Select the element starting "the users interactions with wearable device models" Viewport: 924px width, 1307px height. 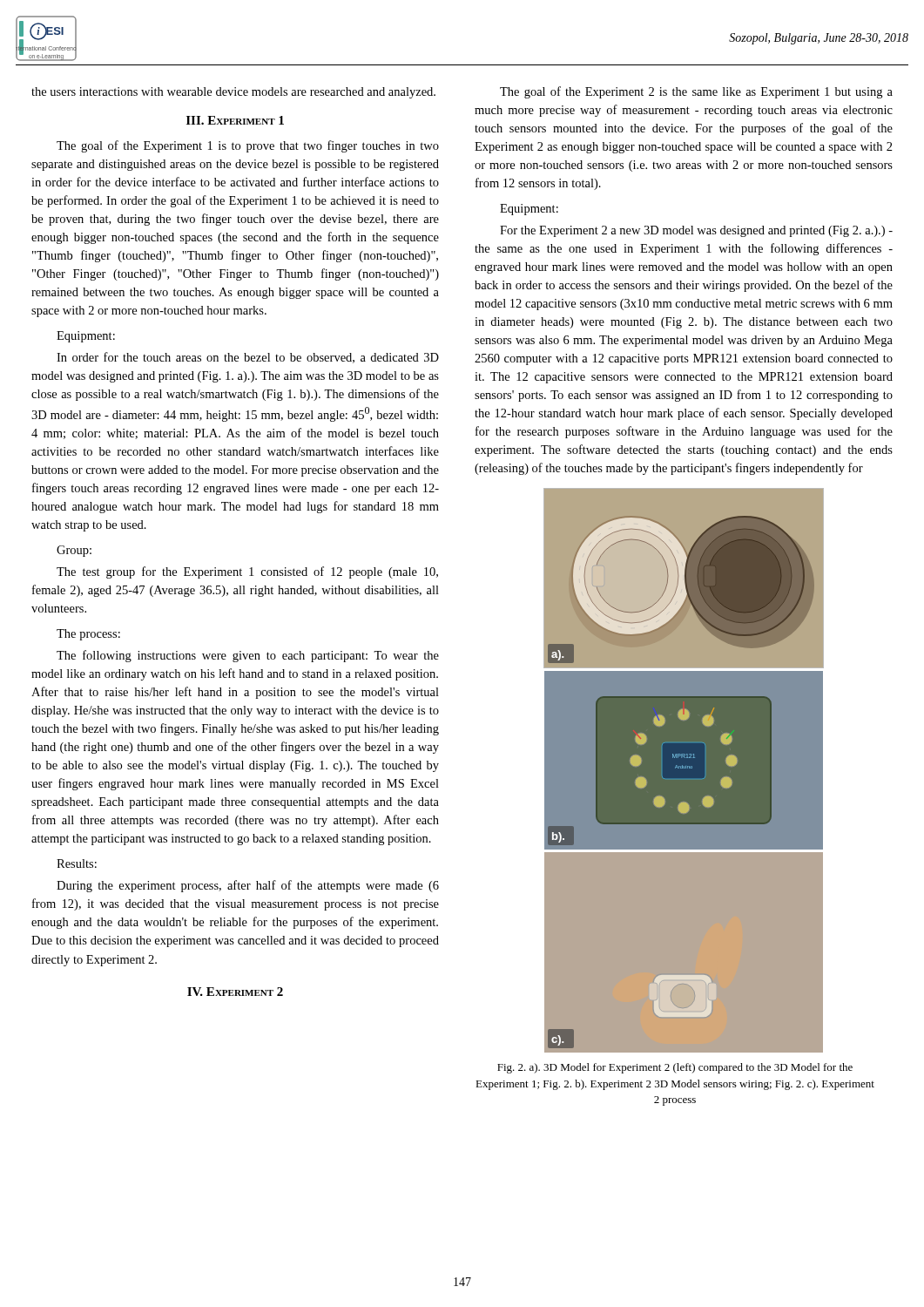click(235, 92)
